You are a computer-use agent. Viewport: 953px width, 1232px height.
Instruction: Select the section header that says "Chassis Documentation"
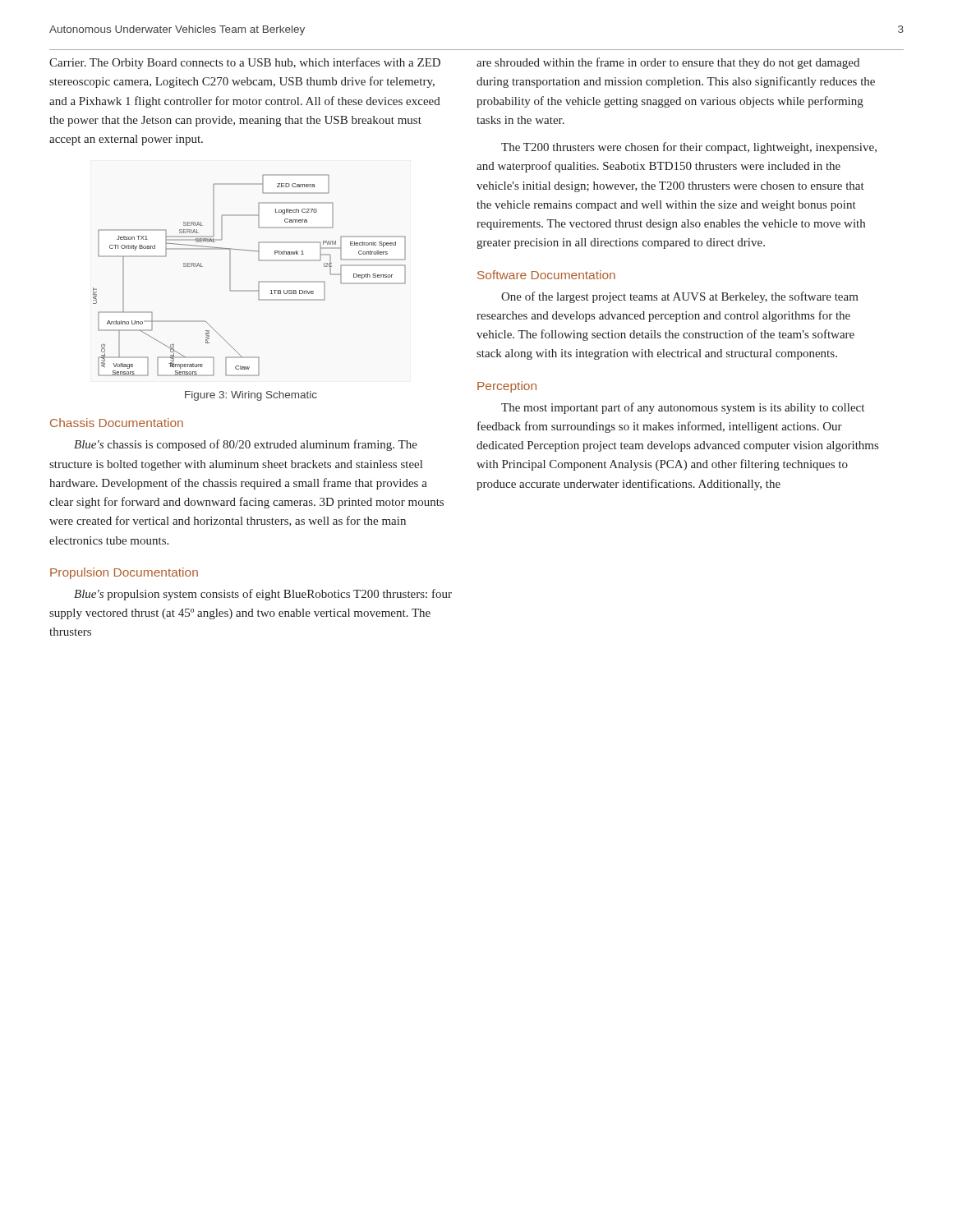click(117, 423)
